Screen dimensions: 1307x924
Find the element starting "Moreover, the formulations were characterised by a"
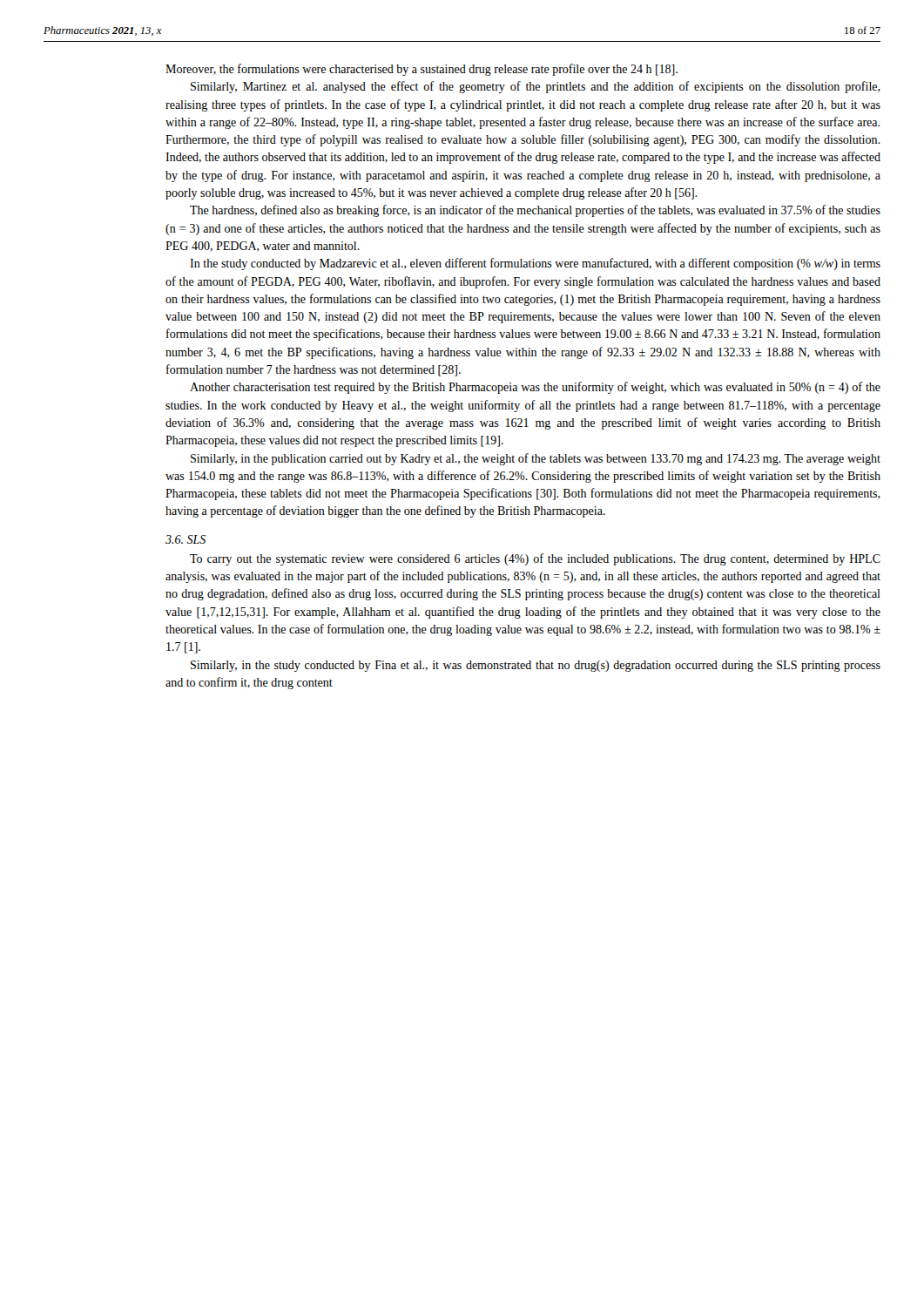pos(523,70)
